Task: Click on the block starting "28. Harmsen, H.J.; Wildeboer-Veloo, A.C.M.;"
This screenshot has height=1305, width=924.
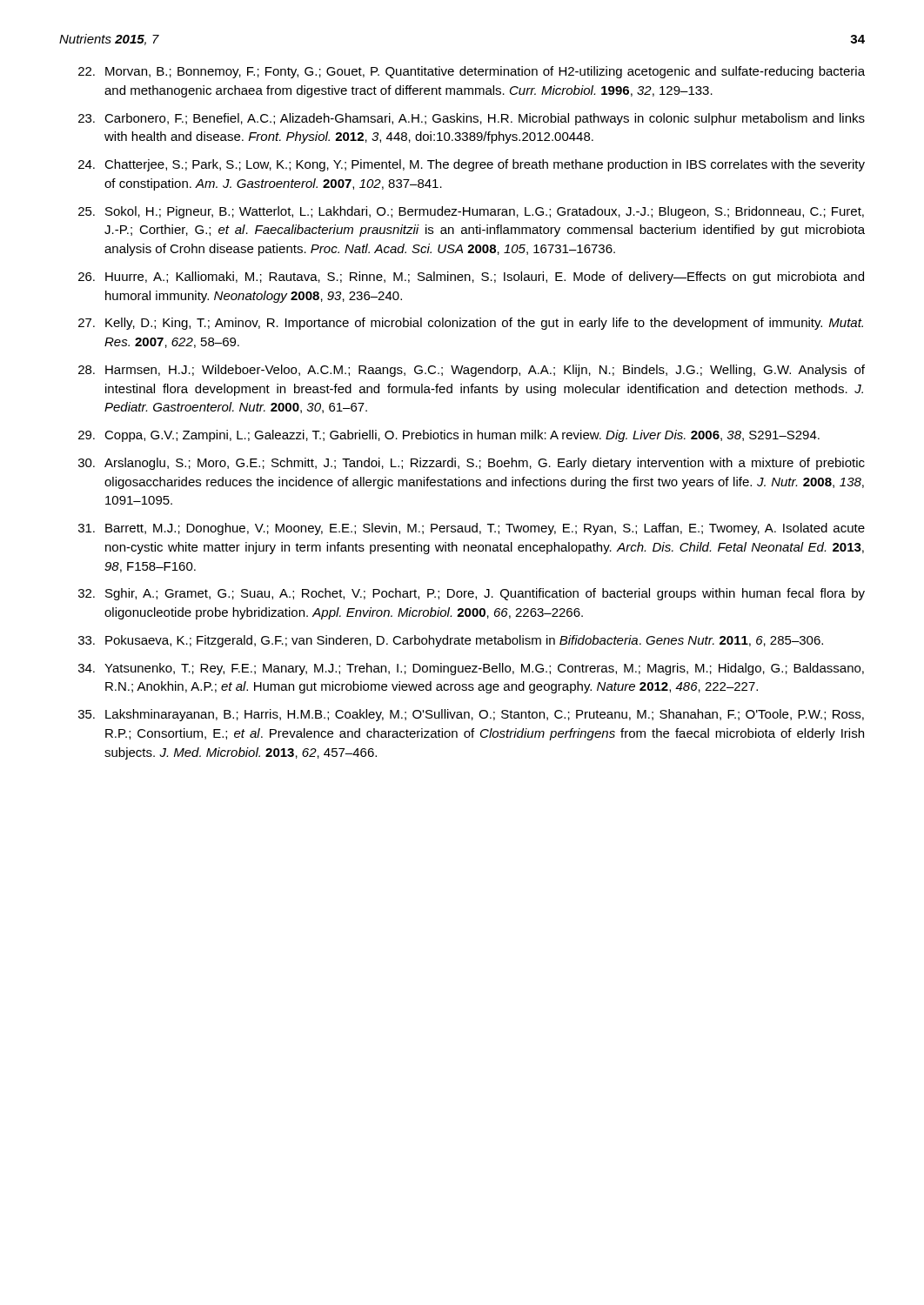Action: point(462,388)
